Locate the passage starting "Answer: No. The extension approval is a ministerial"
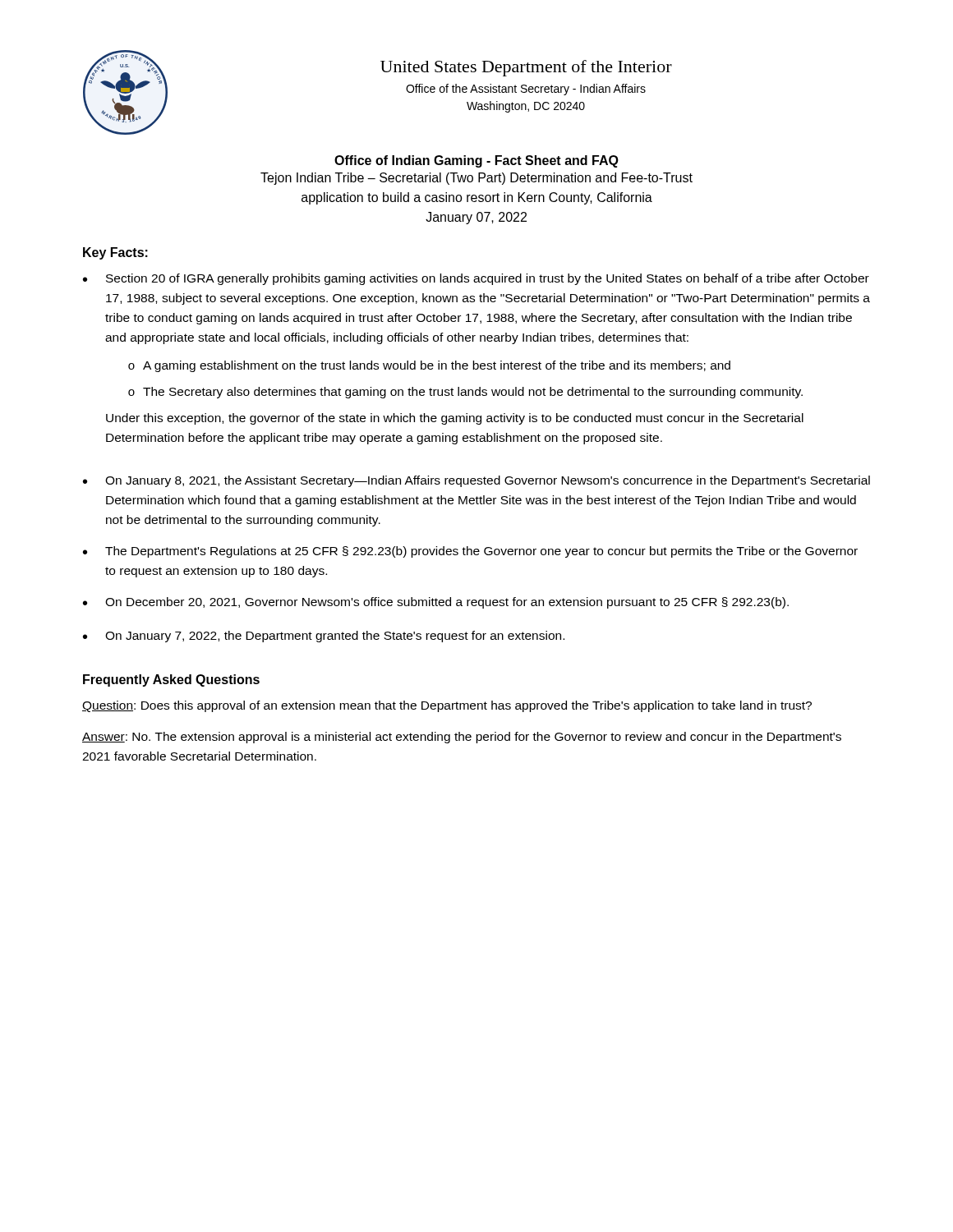This screenshot has height=1232, width=953. coord(462,746)
